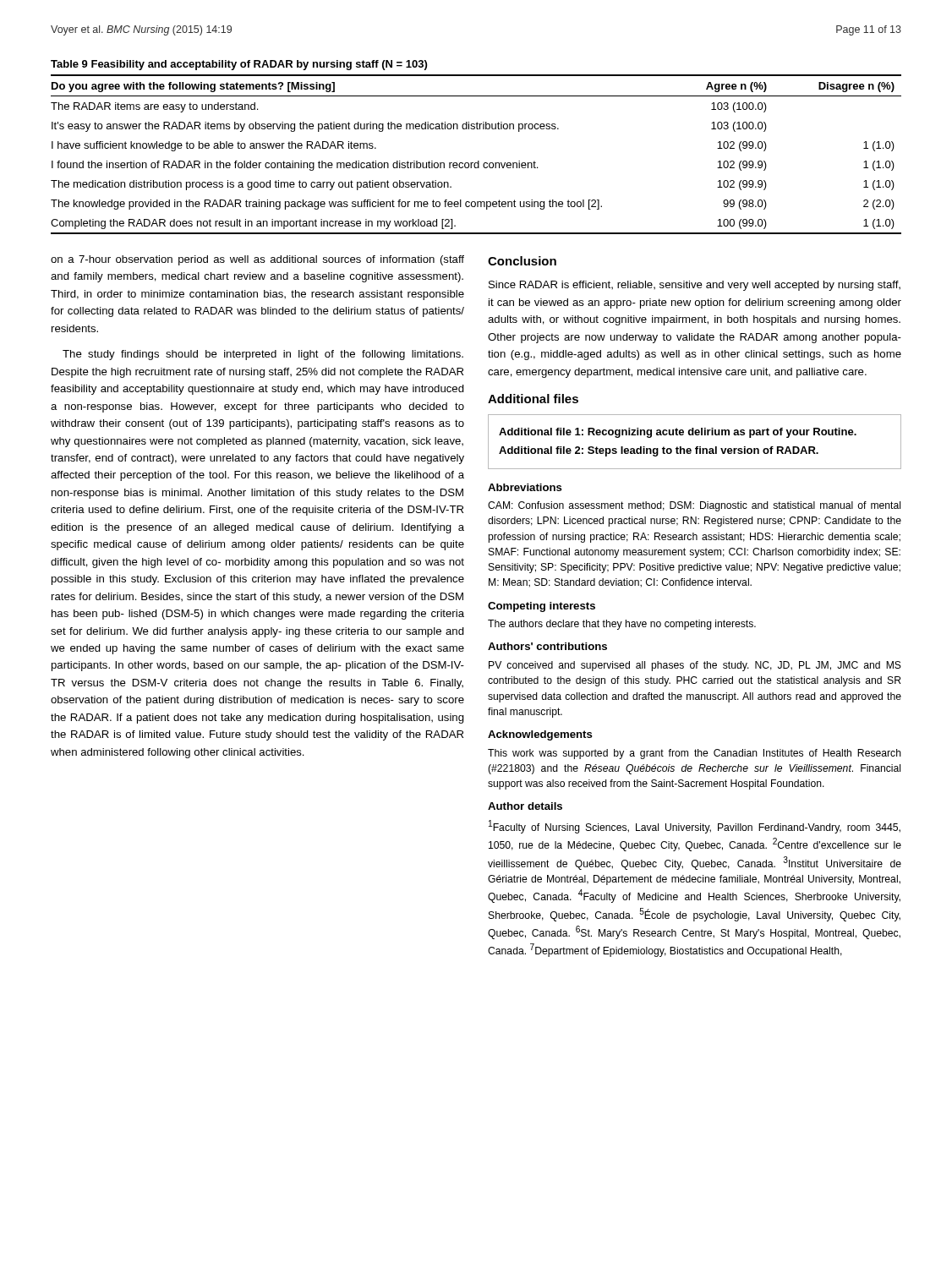The image size is (952, 1268).
Task: Navigate to the text block starting "Additional files"
Action: [533, 399]
